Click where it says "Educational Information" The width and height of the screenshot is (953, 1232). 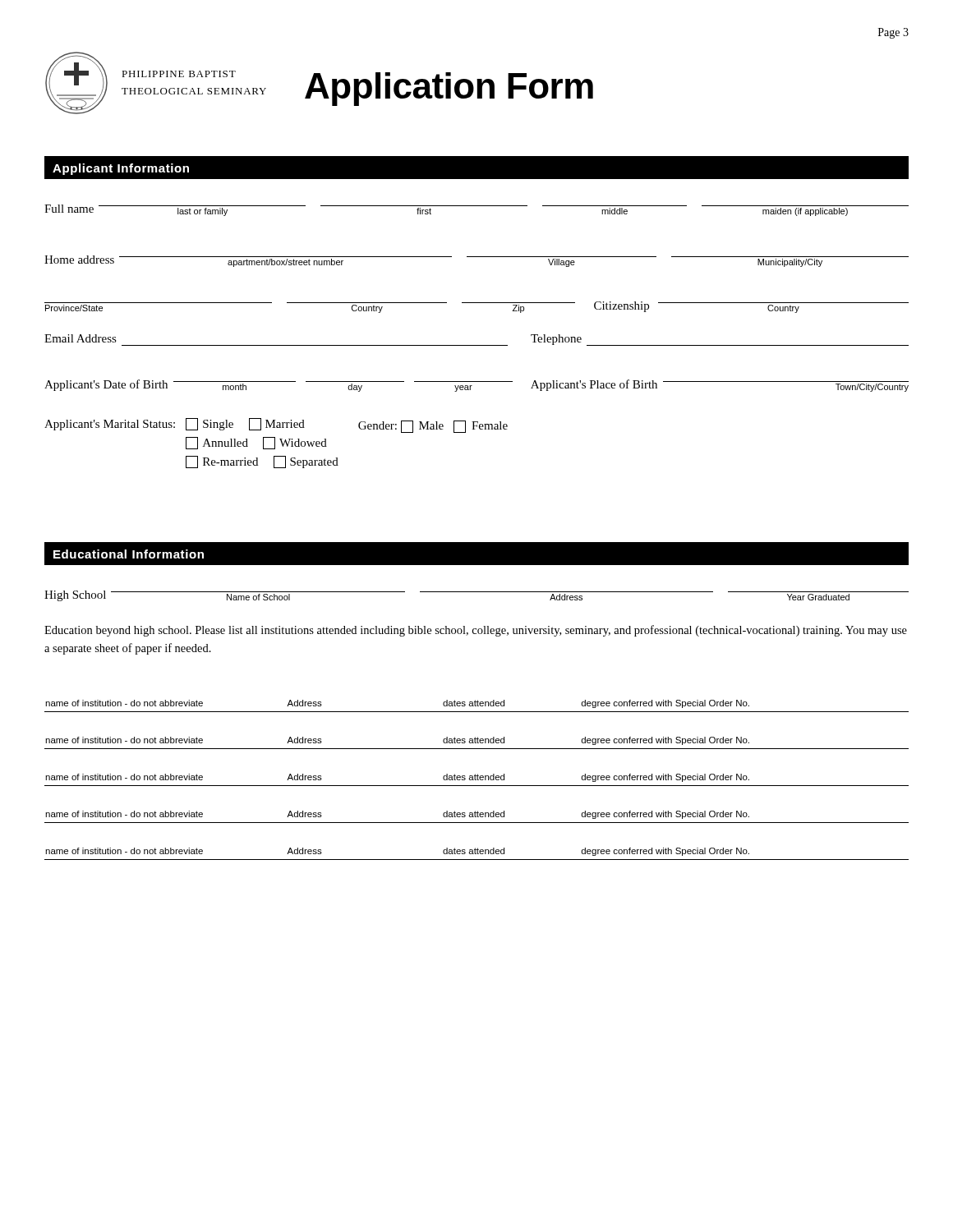pyautogui.click(x=125, y=554)
